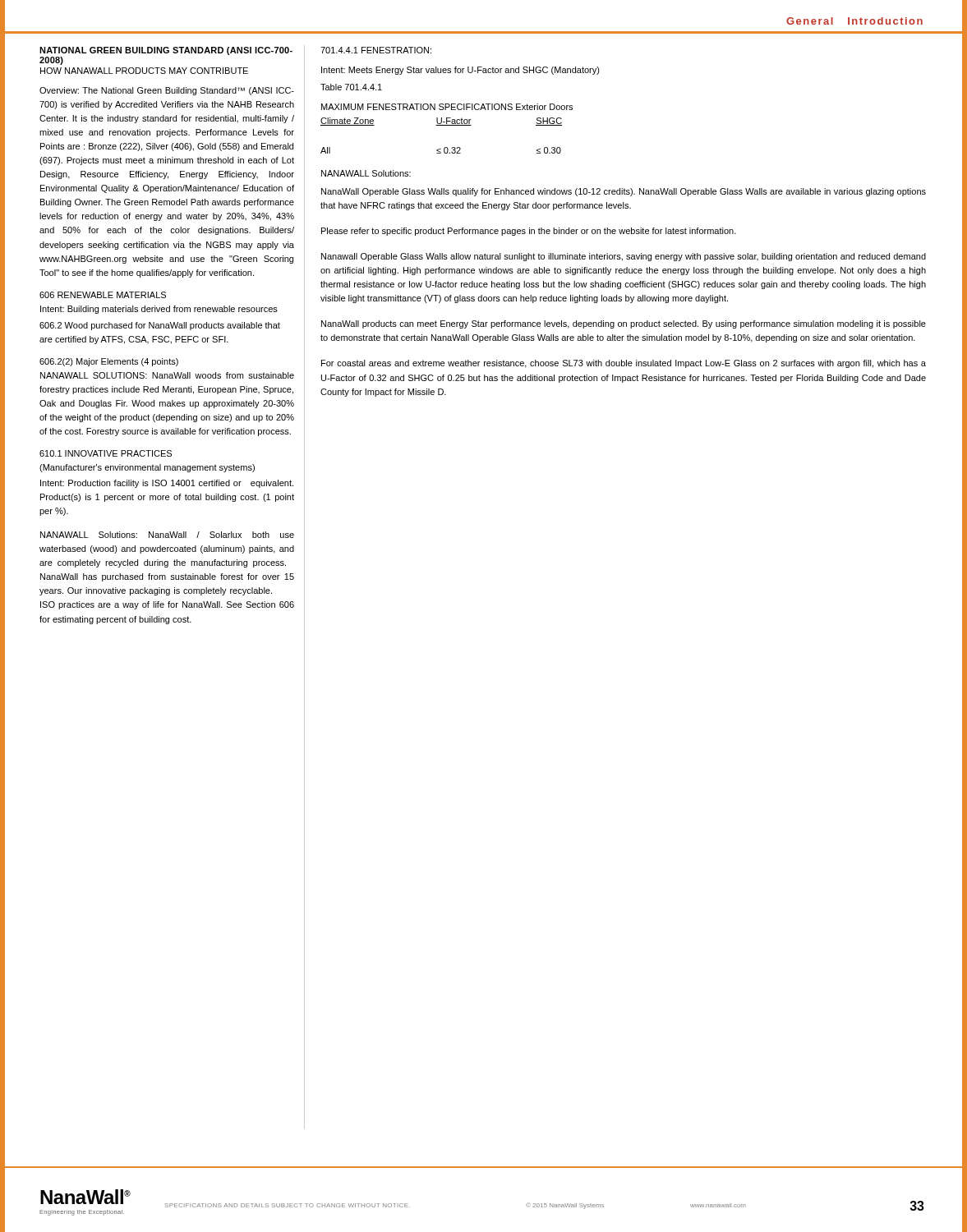
Task: Find the element starting "Intent: Production facility is ISO 14001 certified or"
Action: coord(167,497)
